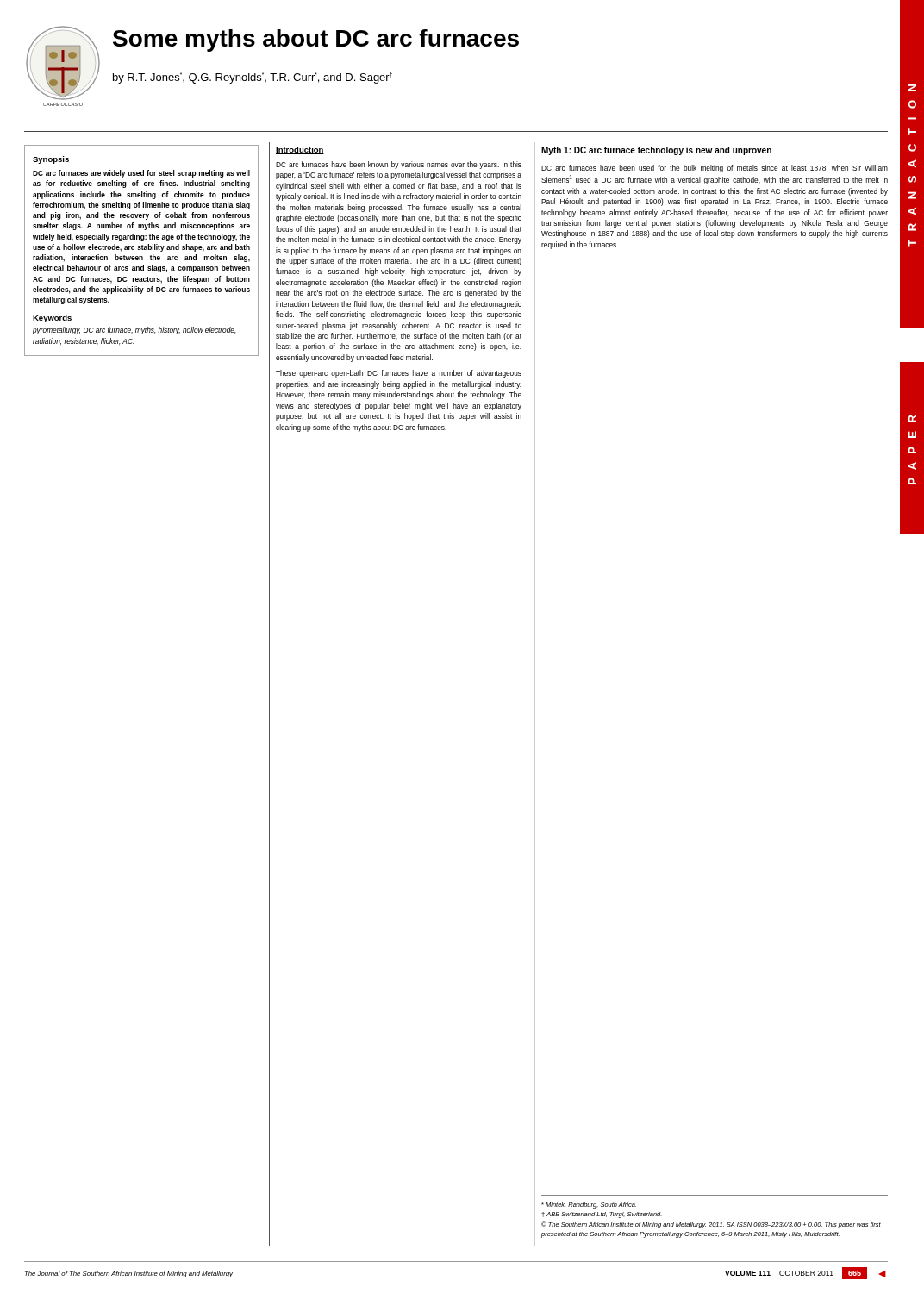The image size is (924, 1293).
Task: Select the element starting "DC arc furnaces have been known by various"
Action: tap(399, 296)
